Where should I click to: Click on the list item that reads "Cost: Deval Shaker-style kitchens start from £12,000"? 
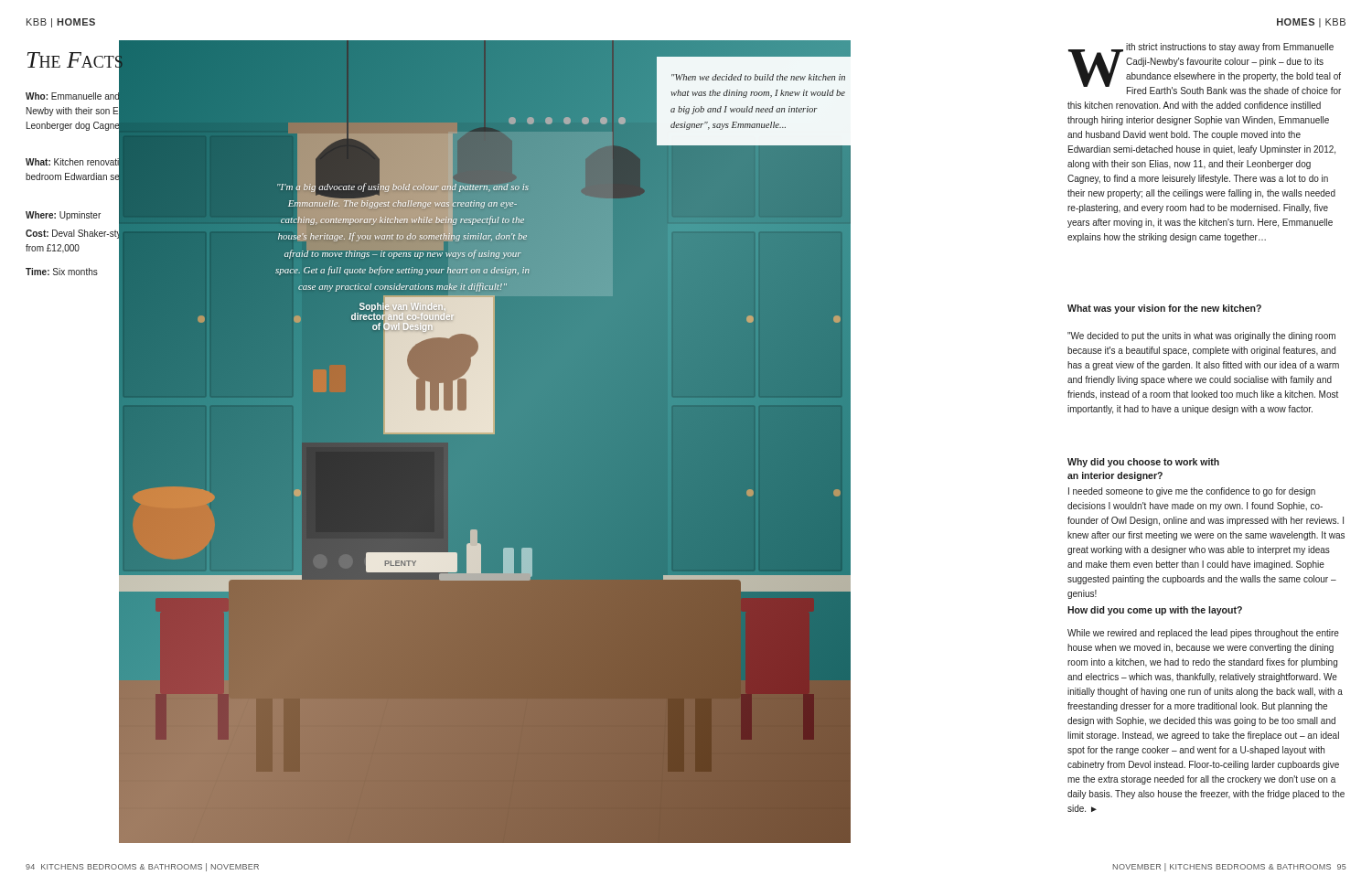[x=105, y=241]
